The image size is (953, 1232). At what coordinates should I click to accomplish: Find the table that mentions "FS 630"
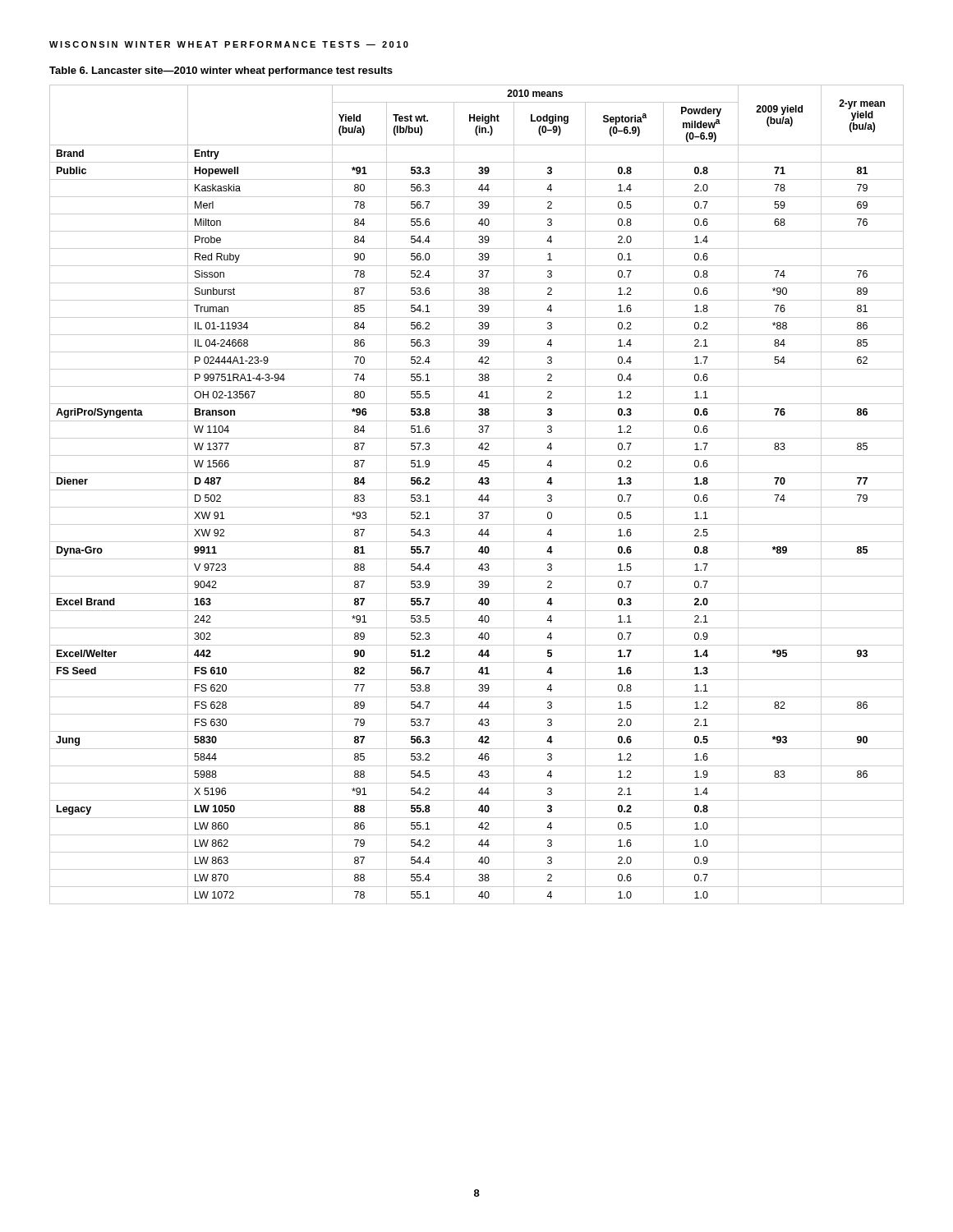pos(476,494)
